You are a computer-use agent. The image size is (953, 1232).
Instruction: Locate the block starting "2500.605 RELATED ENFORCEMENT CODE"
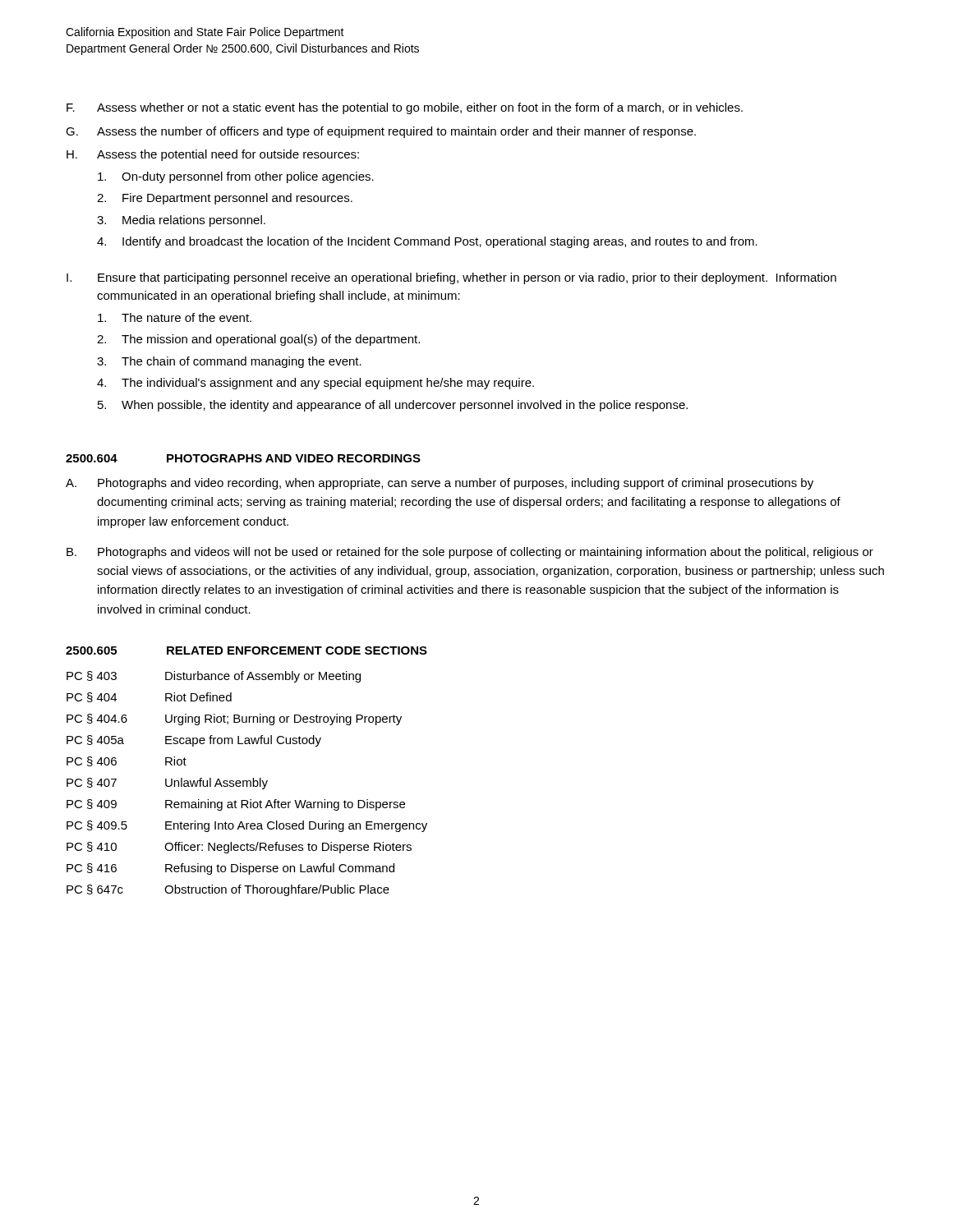(246, 650)
